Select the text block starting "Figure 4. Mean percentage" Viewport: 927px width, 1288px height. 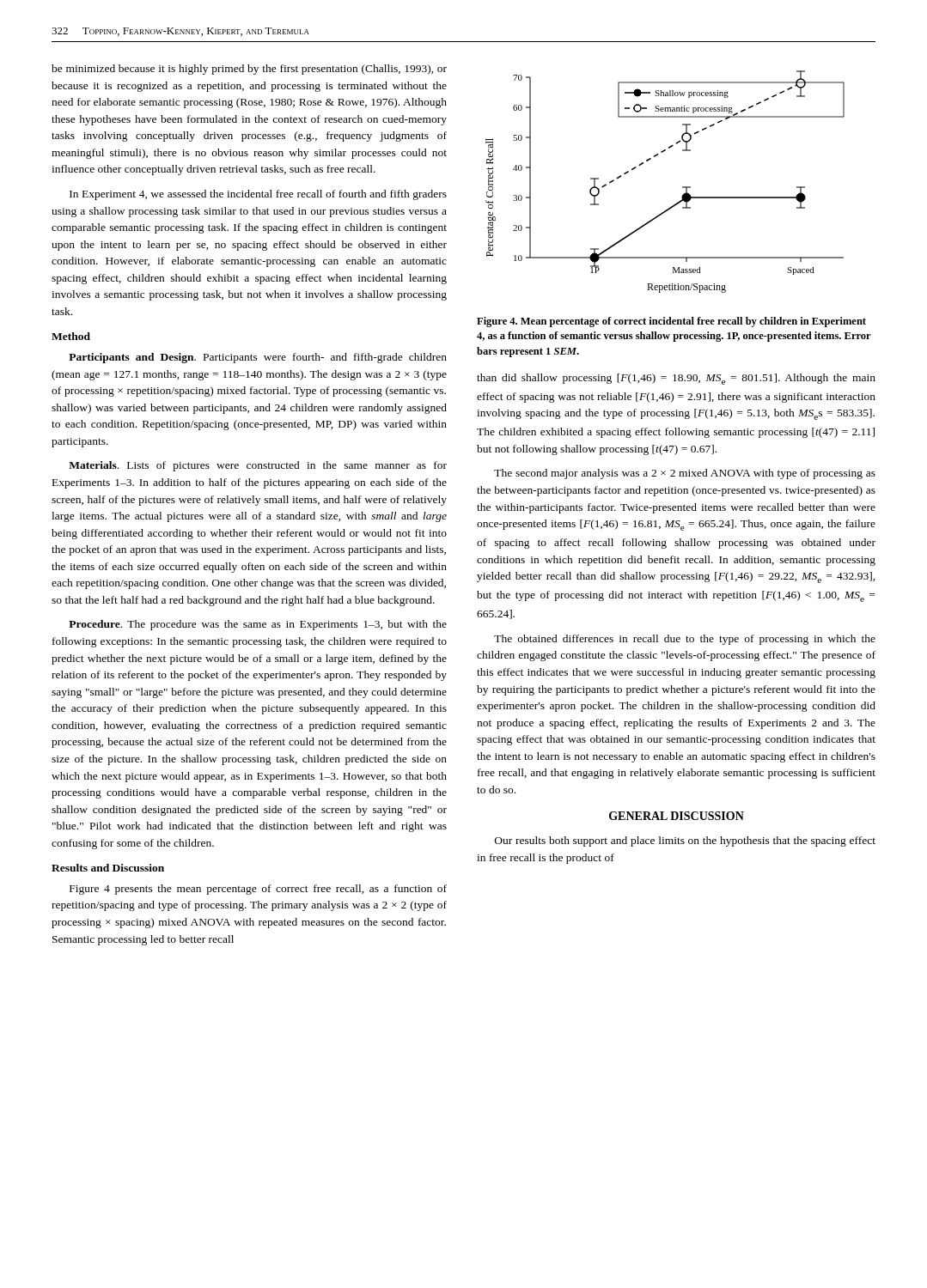click(x=674, y=336)
